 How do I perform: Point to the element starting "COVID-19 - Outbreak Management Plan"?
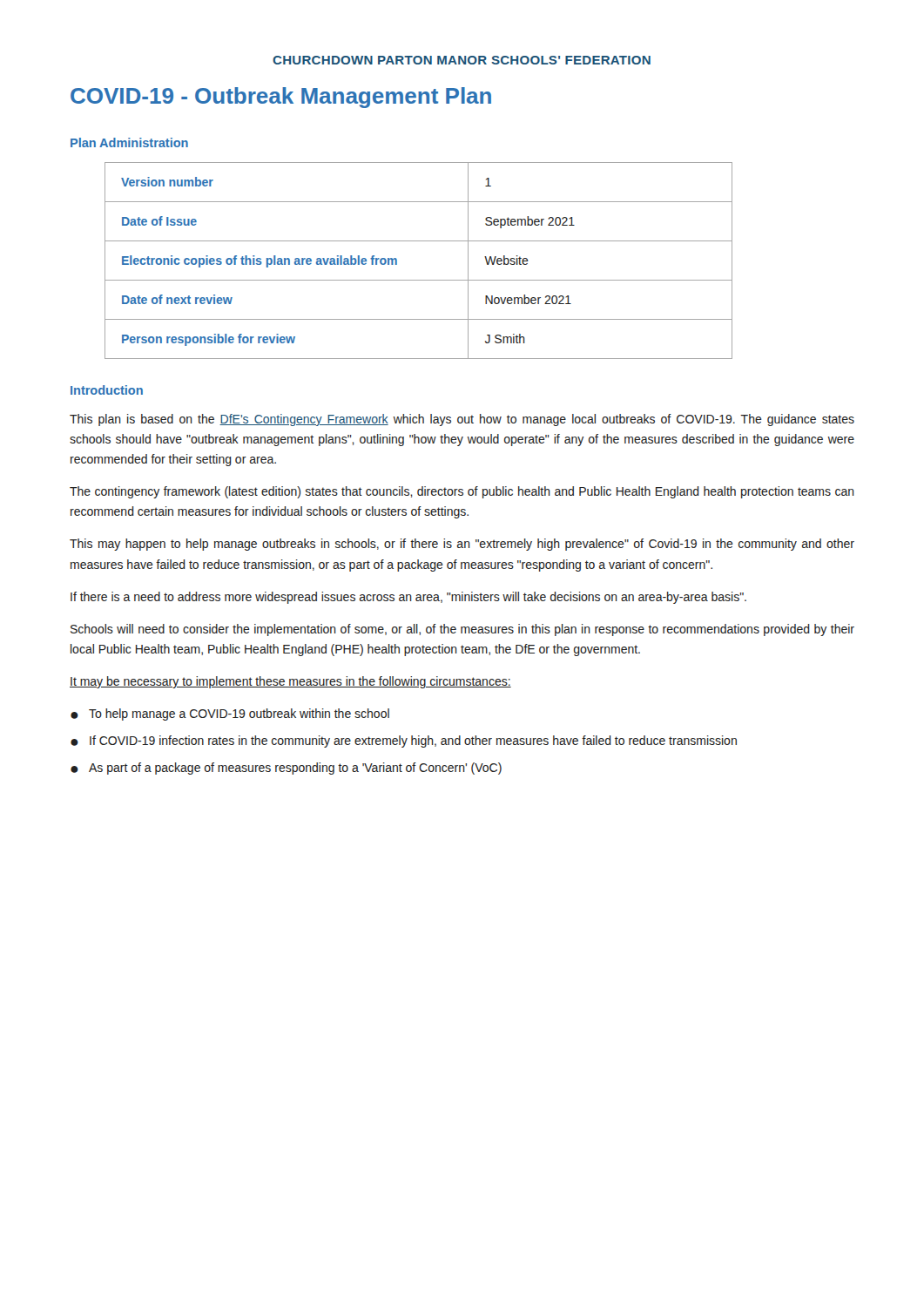click(281, 96)
